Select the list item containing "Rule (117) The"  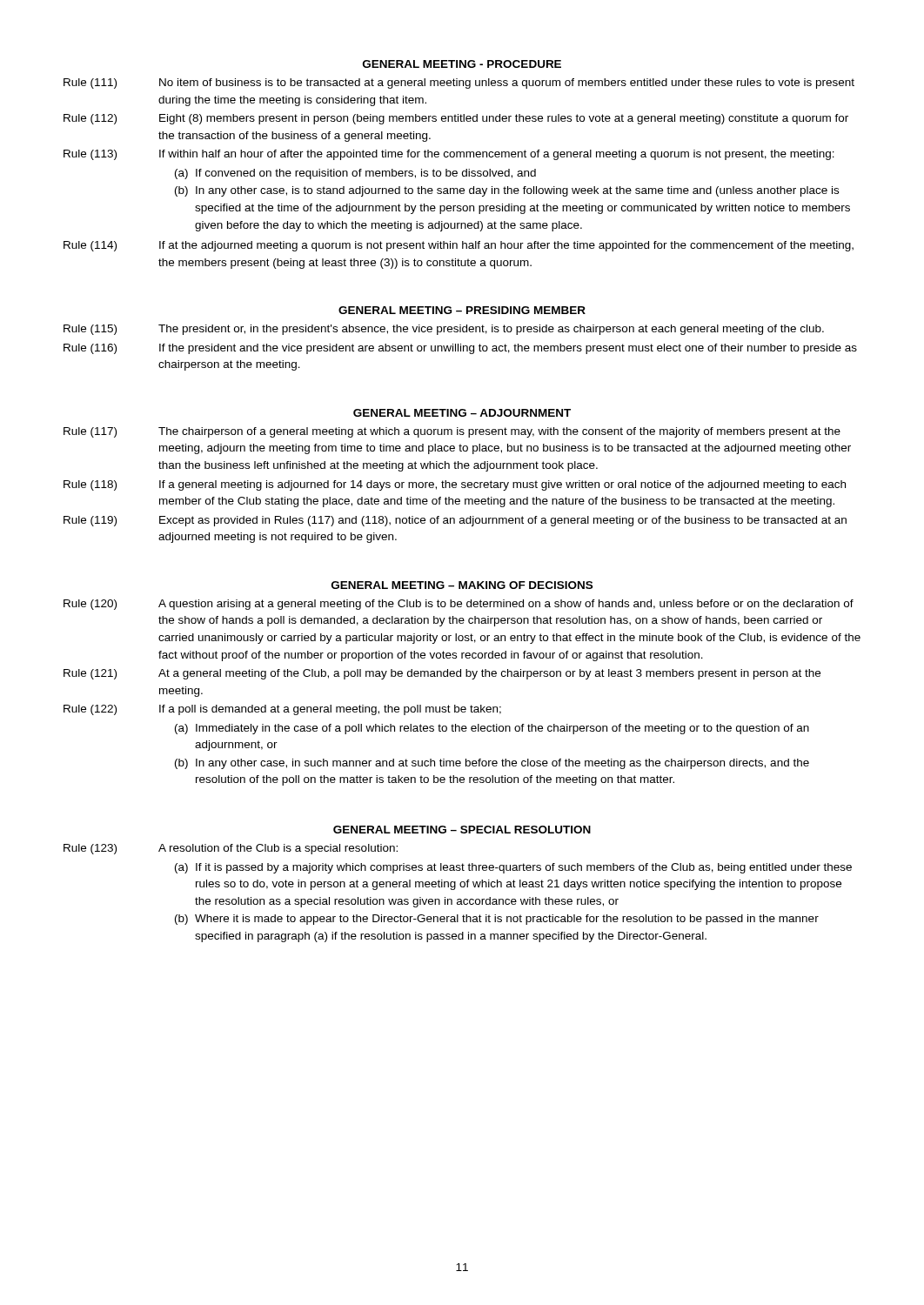click(x=462, y=448)
